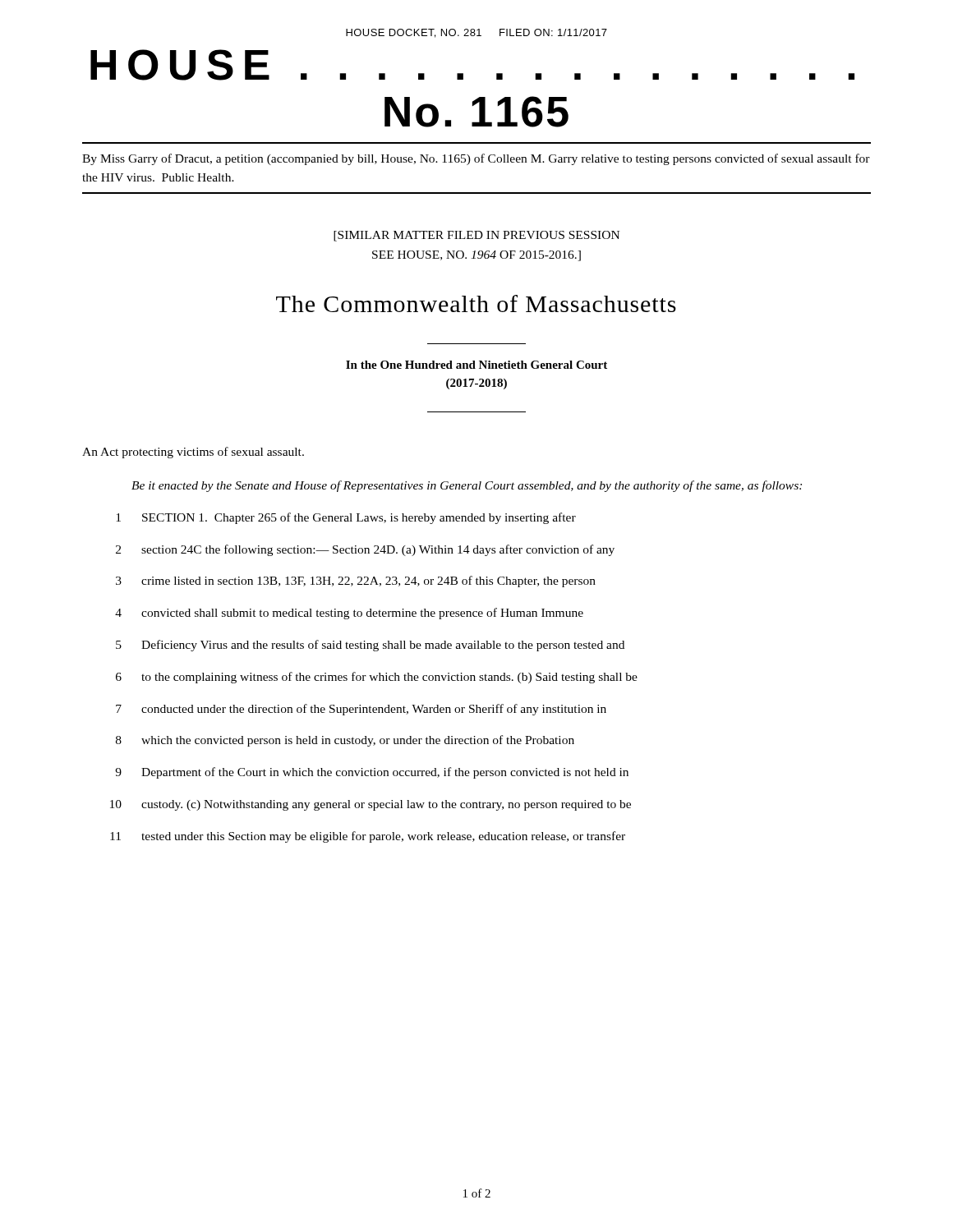Point to the text starting "4 convicted shall"

tap(476, 613)
